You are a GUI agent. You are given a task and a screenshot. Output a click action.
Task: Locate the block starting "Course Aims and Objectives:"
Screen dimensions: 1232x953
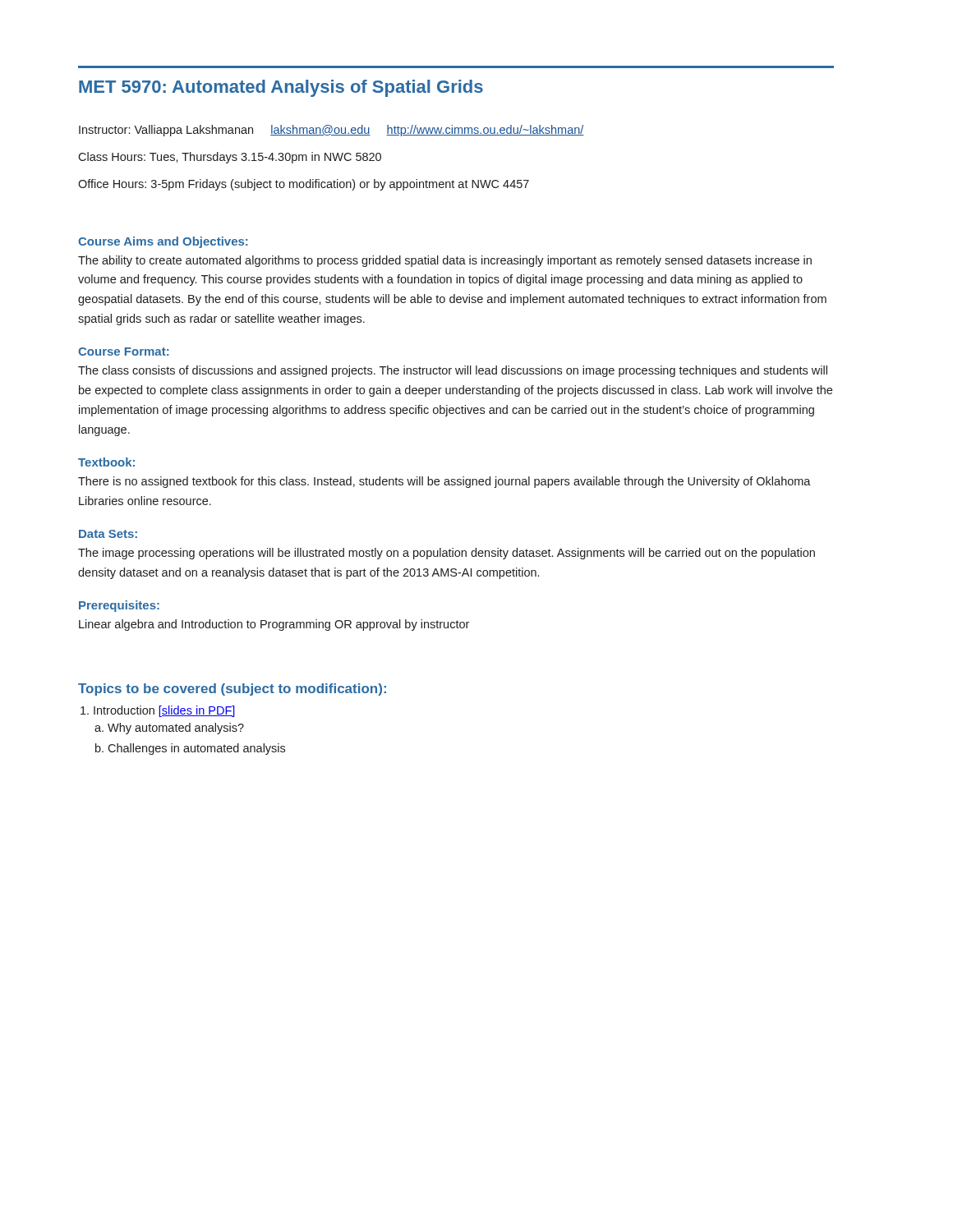[x=163, y=241]
